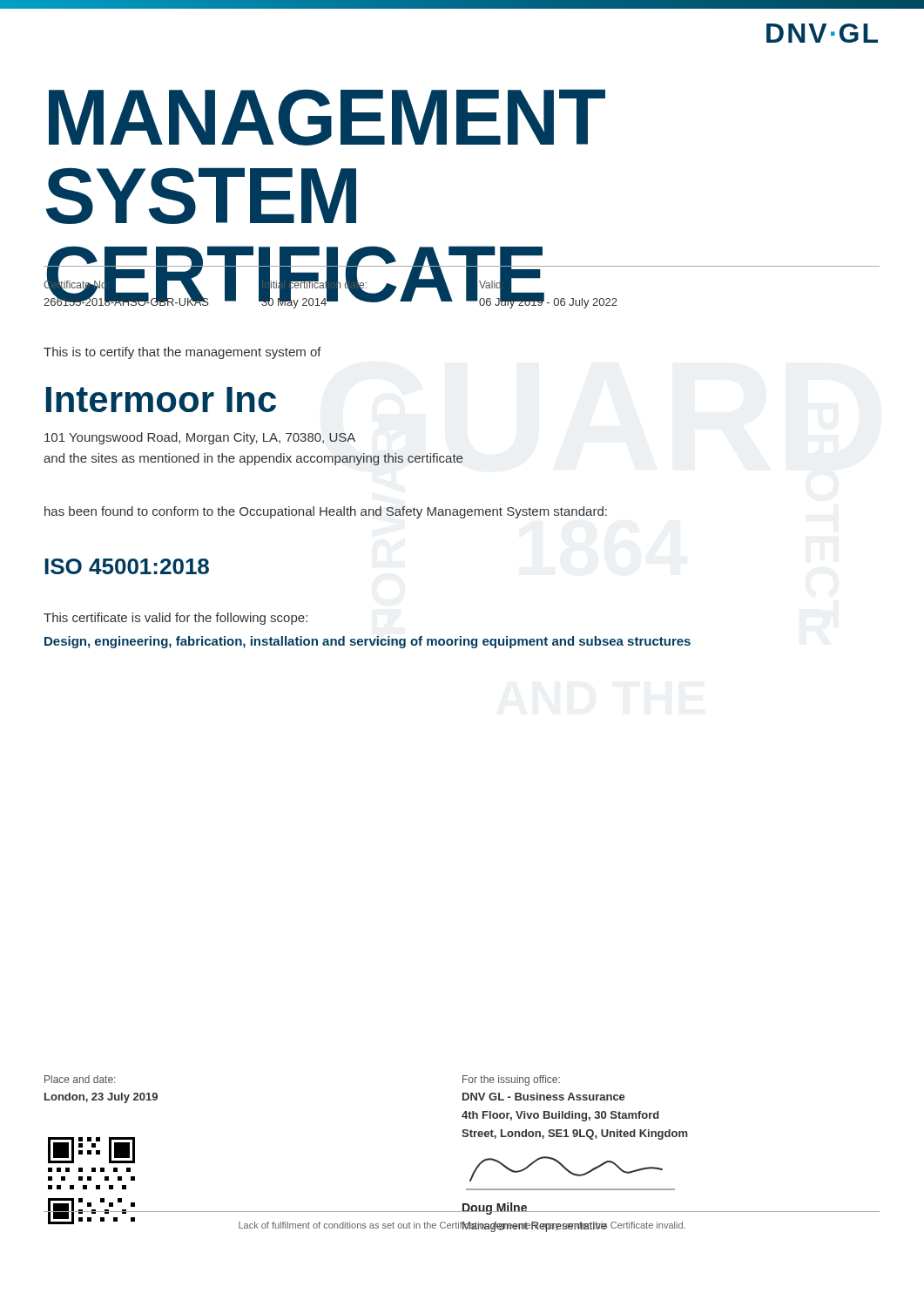The height and width of the screenshot is (1307, 924).
Task: Select the logo
Action: click(823, 34)
